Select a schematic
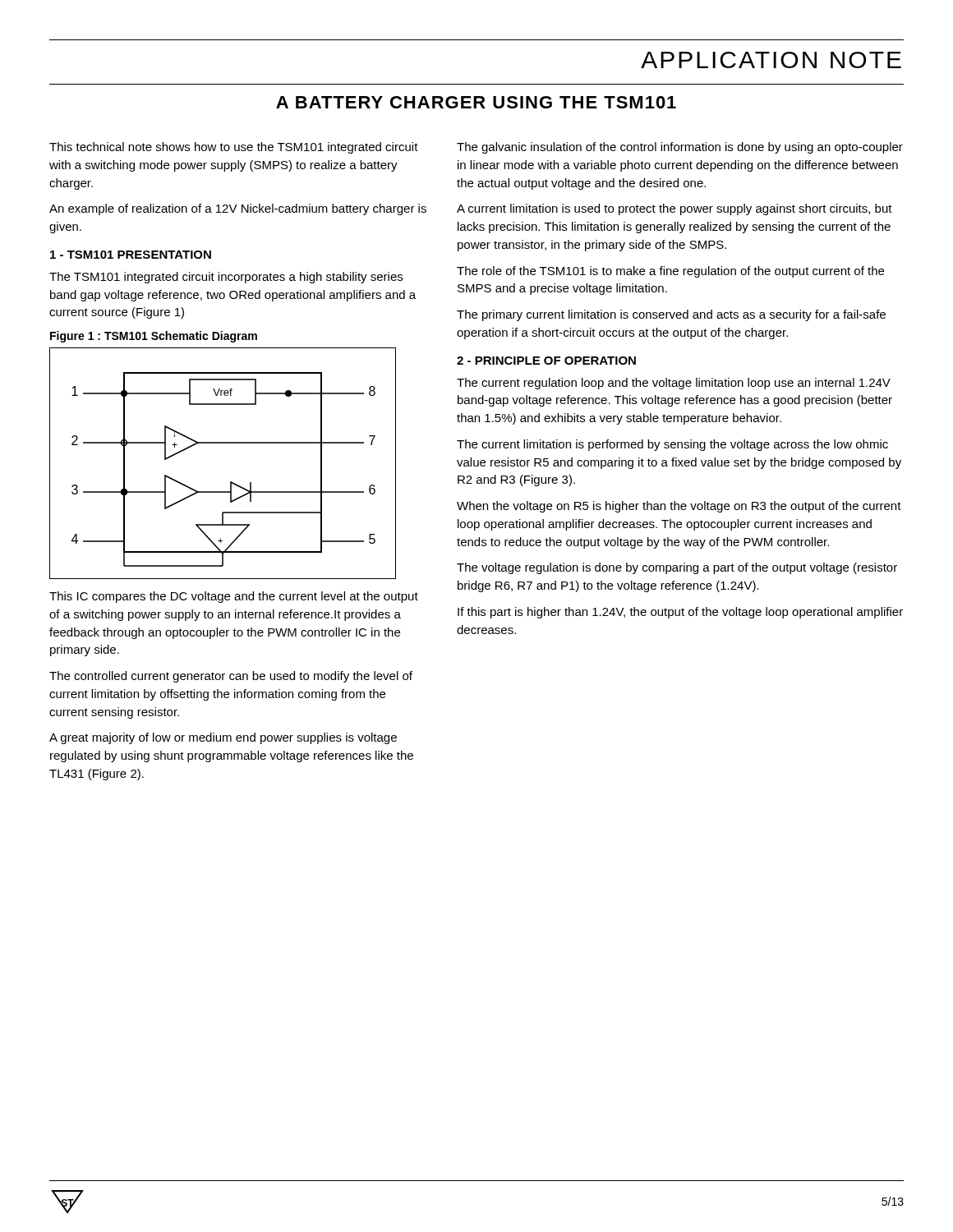The height and width of the screenshot is (1232, 953). [238, 463]
